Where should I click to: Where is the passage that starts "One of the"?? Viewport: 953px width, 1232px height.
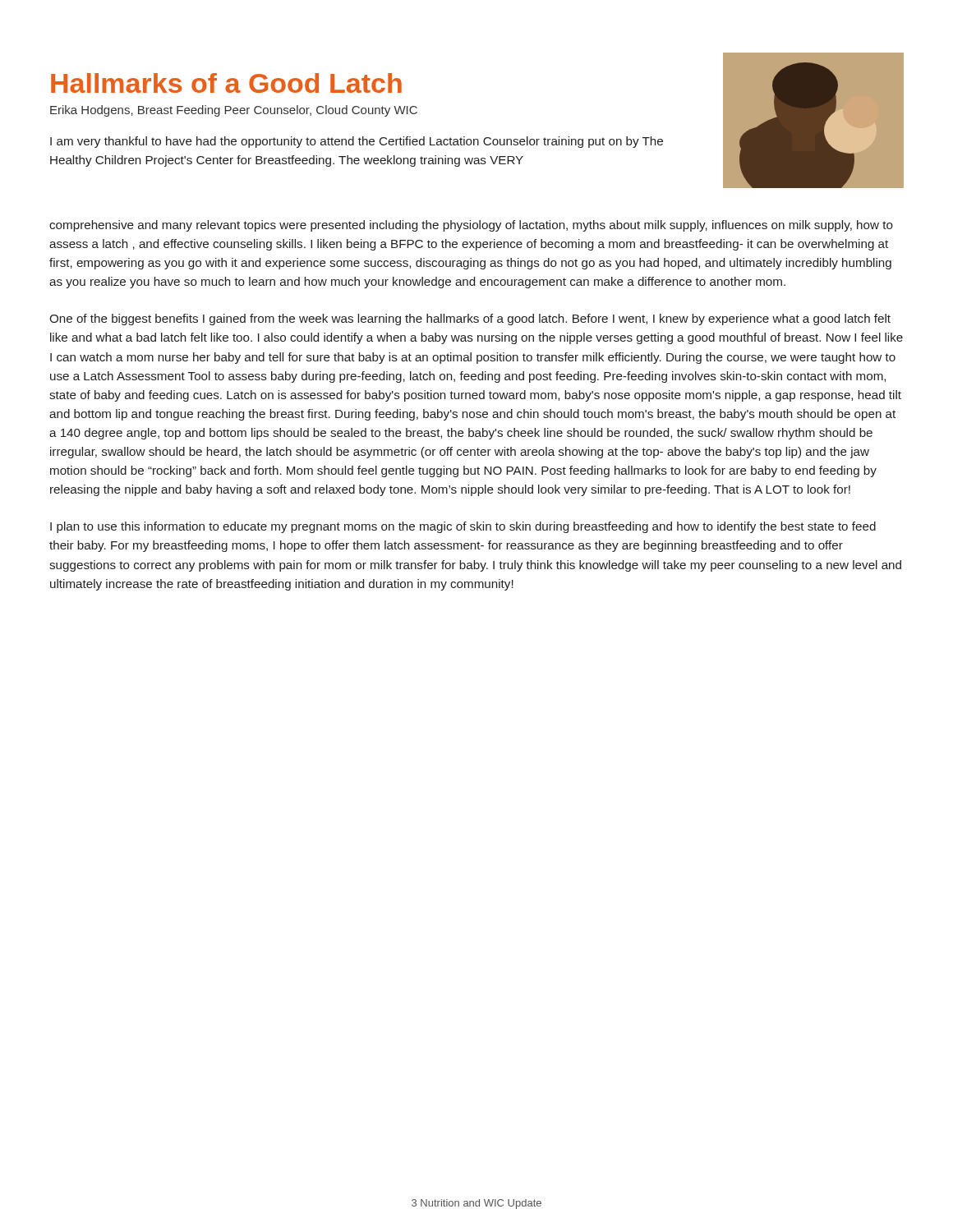coord(476,404)
